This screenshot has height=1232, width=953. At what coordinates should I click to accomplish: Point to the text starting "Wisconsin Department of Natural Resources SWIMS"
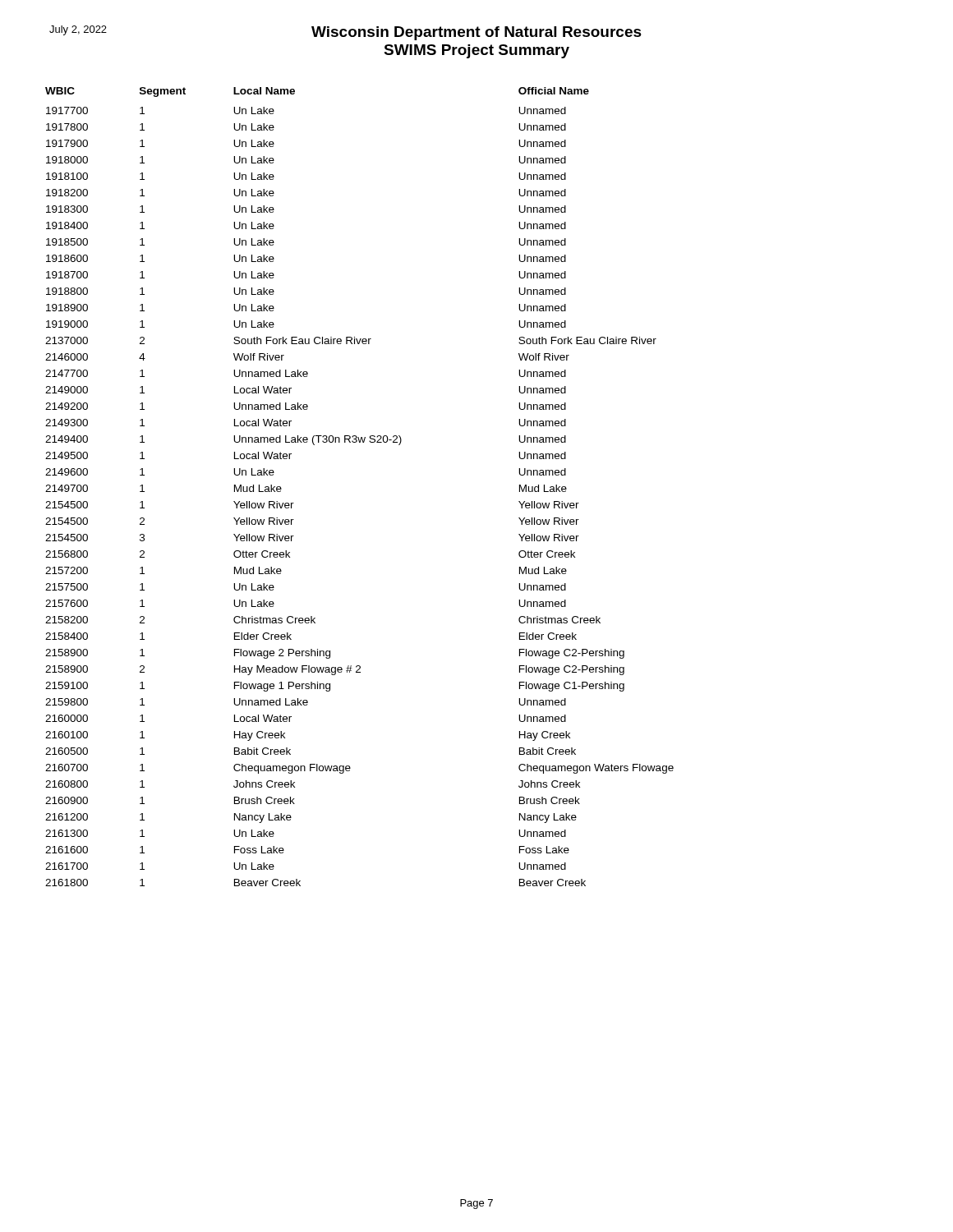(x=476, y=41)
